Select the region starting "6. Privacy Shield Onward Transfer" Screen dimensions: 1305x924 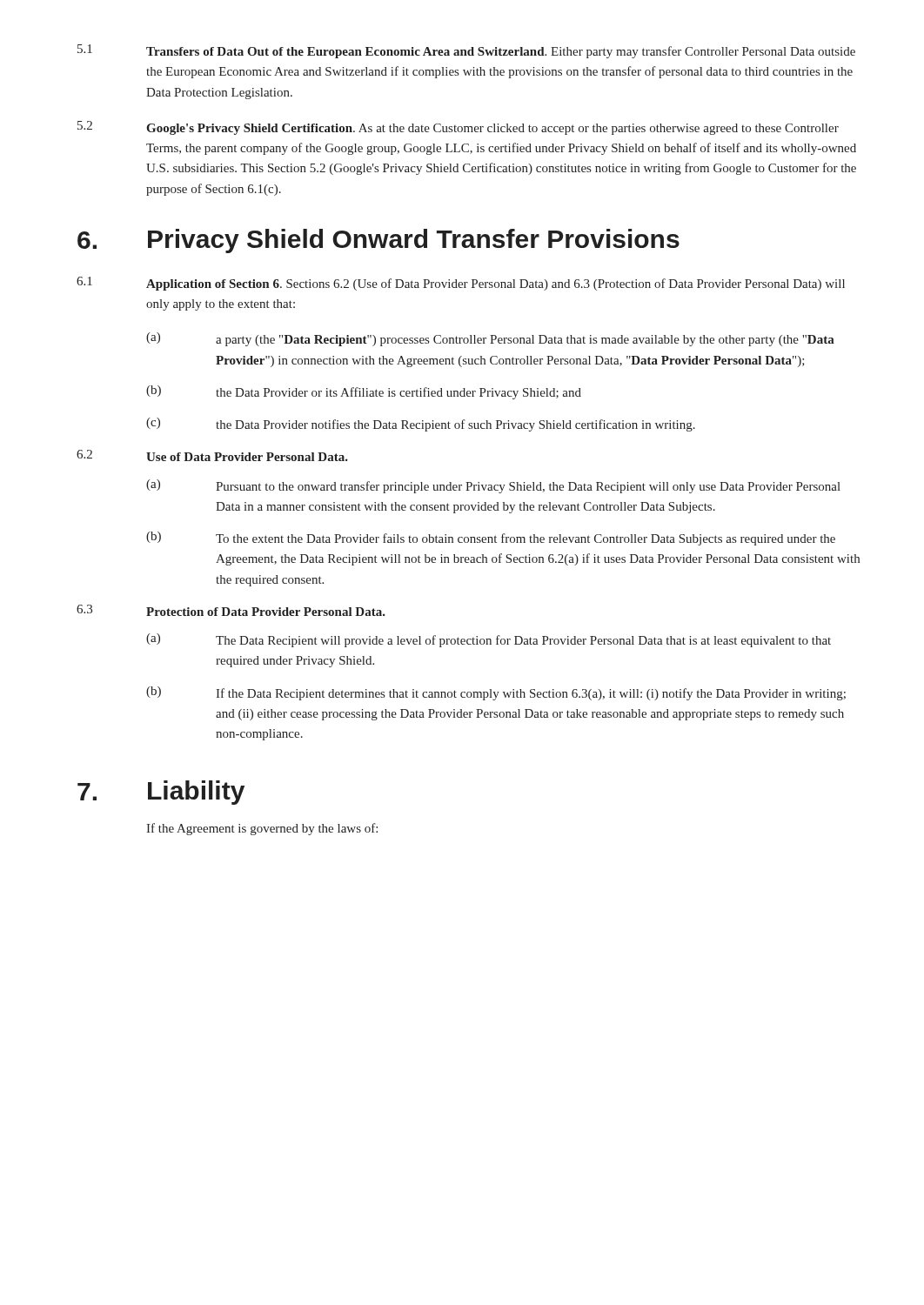pos(378,239)
